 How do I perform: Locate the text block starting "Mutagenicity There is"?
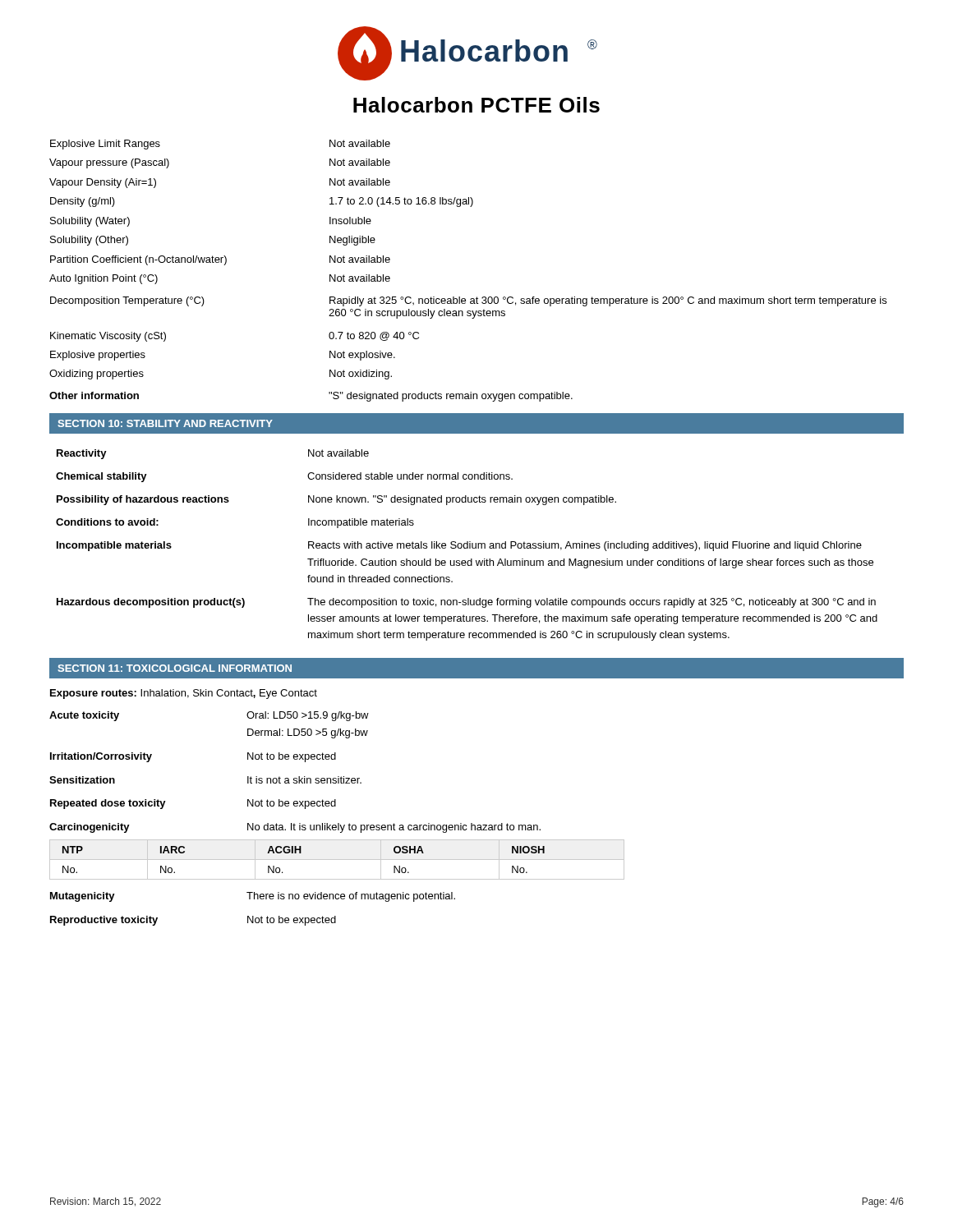tap(253, 897)
